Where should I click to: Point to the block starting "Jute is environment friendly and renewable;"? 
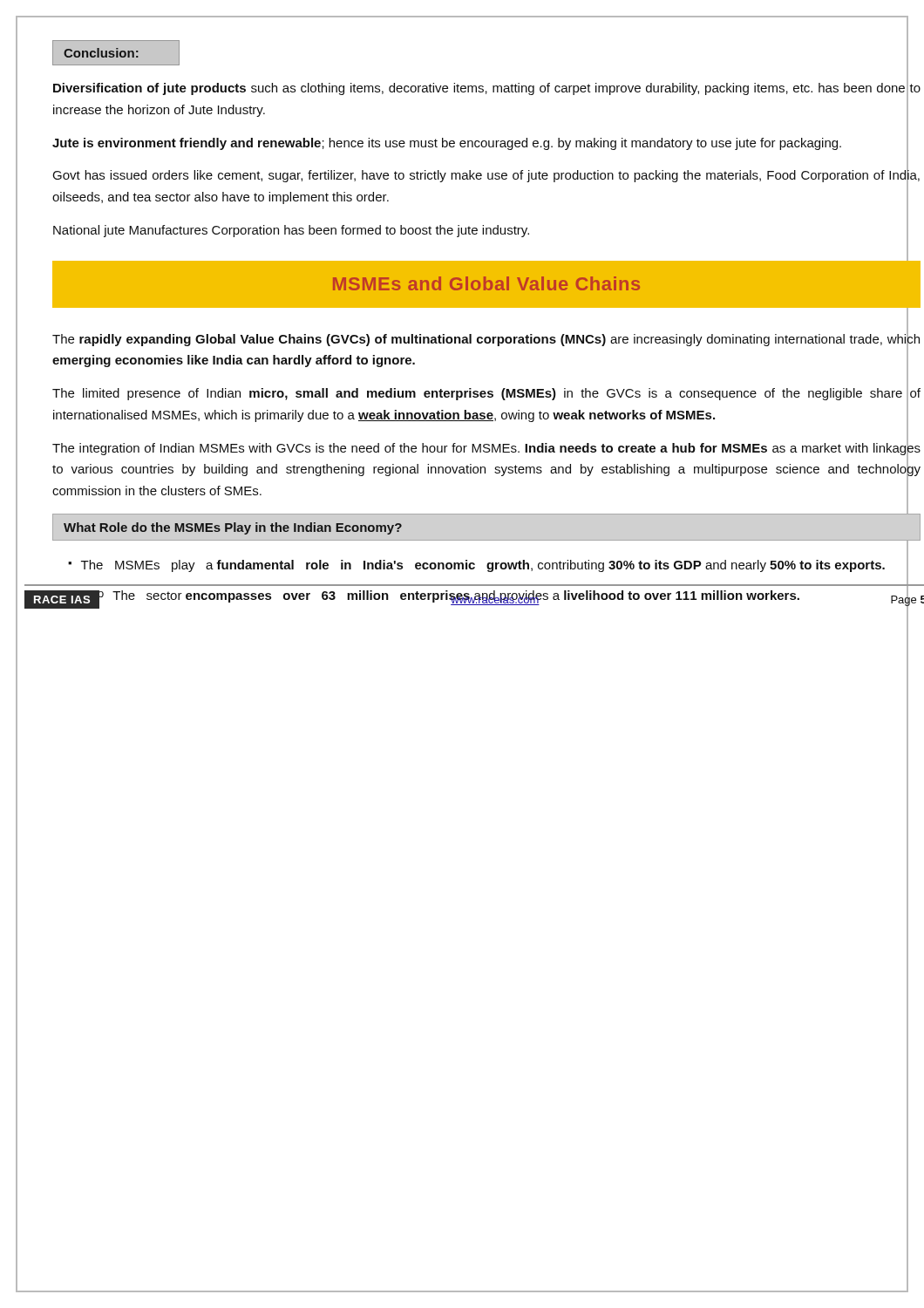click(447, 142)
